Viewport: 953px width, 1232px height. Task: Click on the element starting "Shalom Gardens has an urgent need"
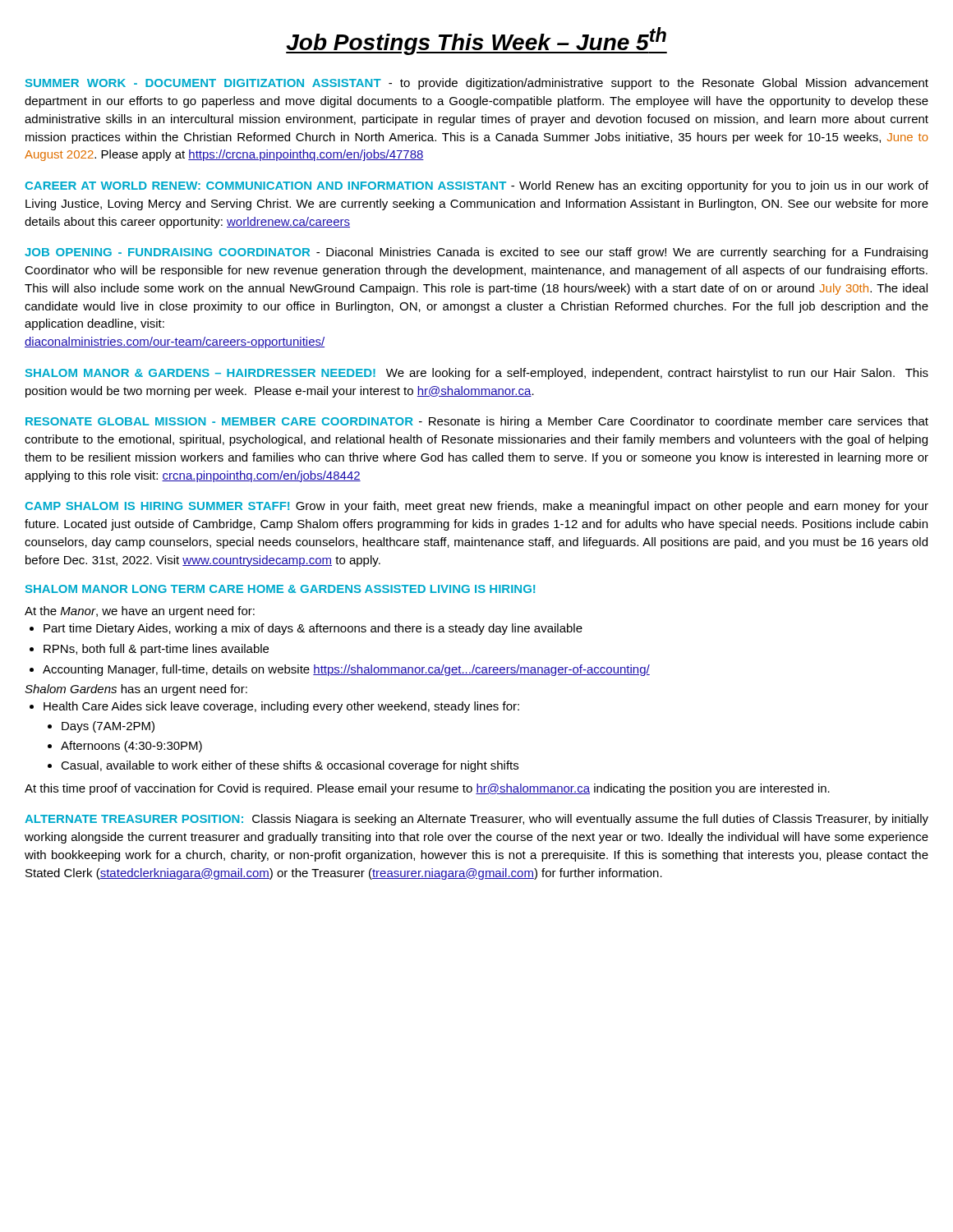[136, 688]
